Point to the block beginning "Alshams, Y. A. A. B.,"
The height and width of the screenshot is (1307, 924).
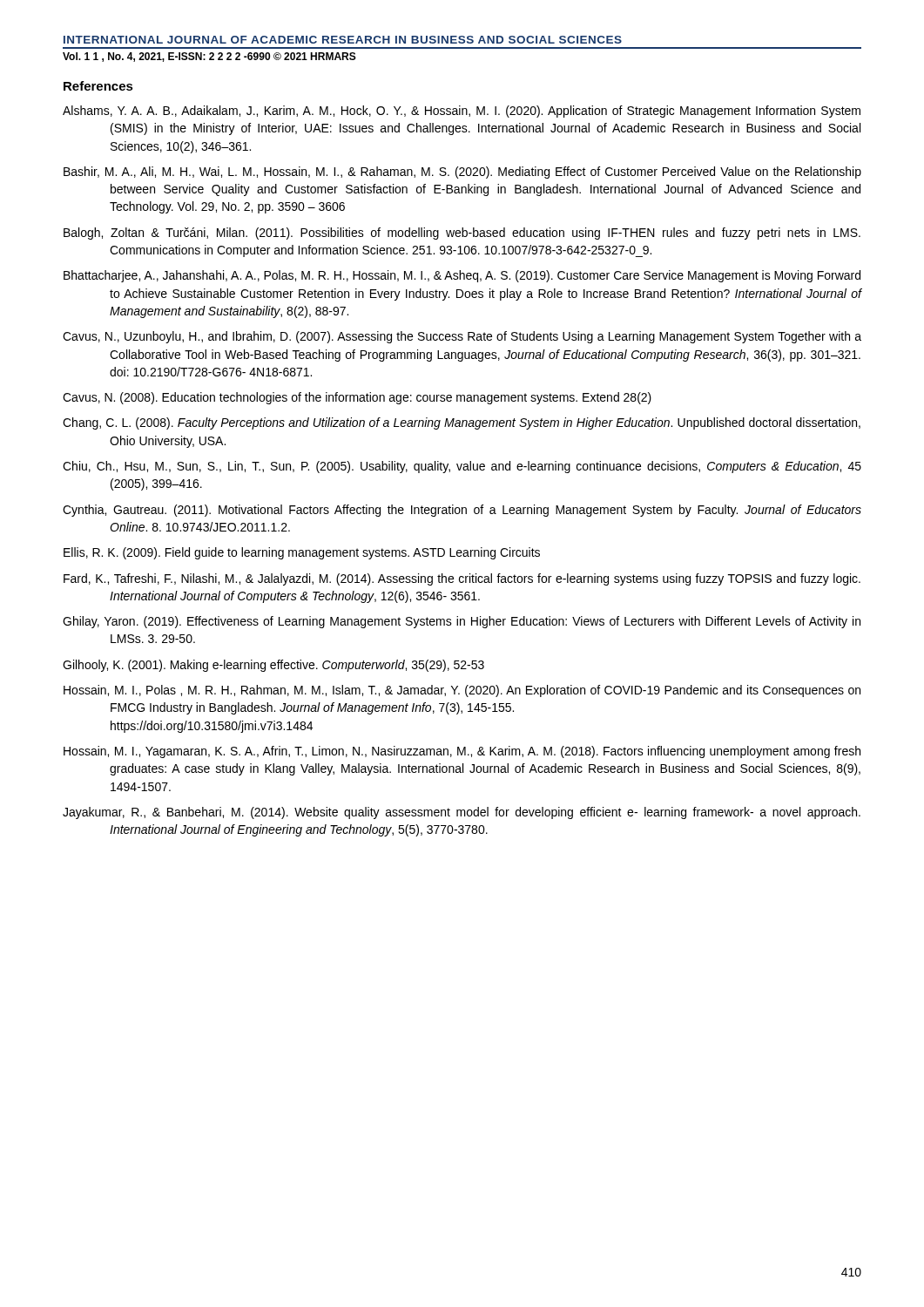pyautogui.click(x=462, y=128)
